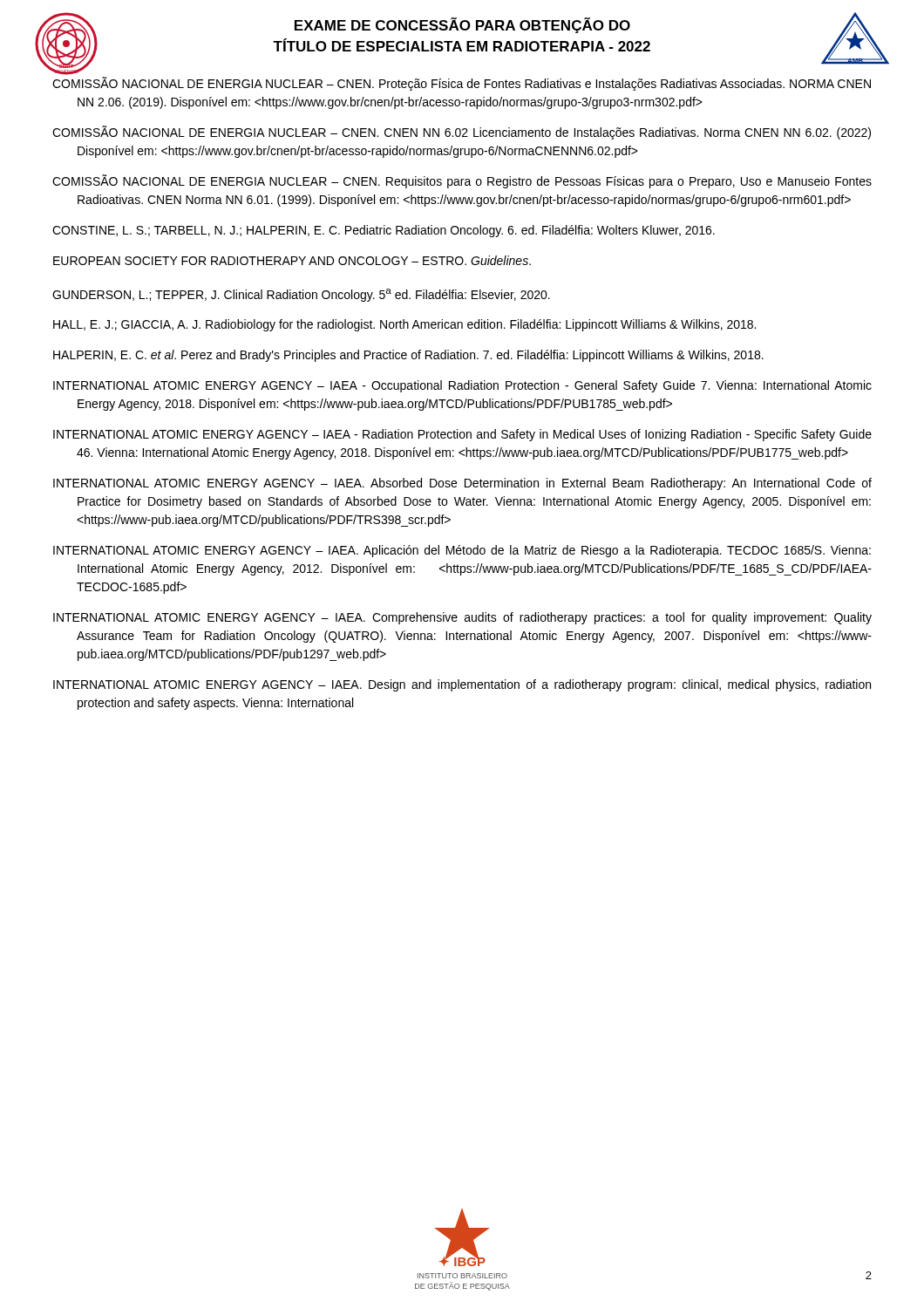Select the element starting "GUNDERSON, L.; TEPPER,"
924x1308 pixels.
[301, 293]
